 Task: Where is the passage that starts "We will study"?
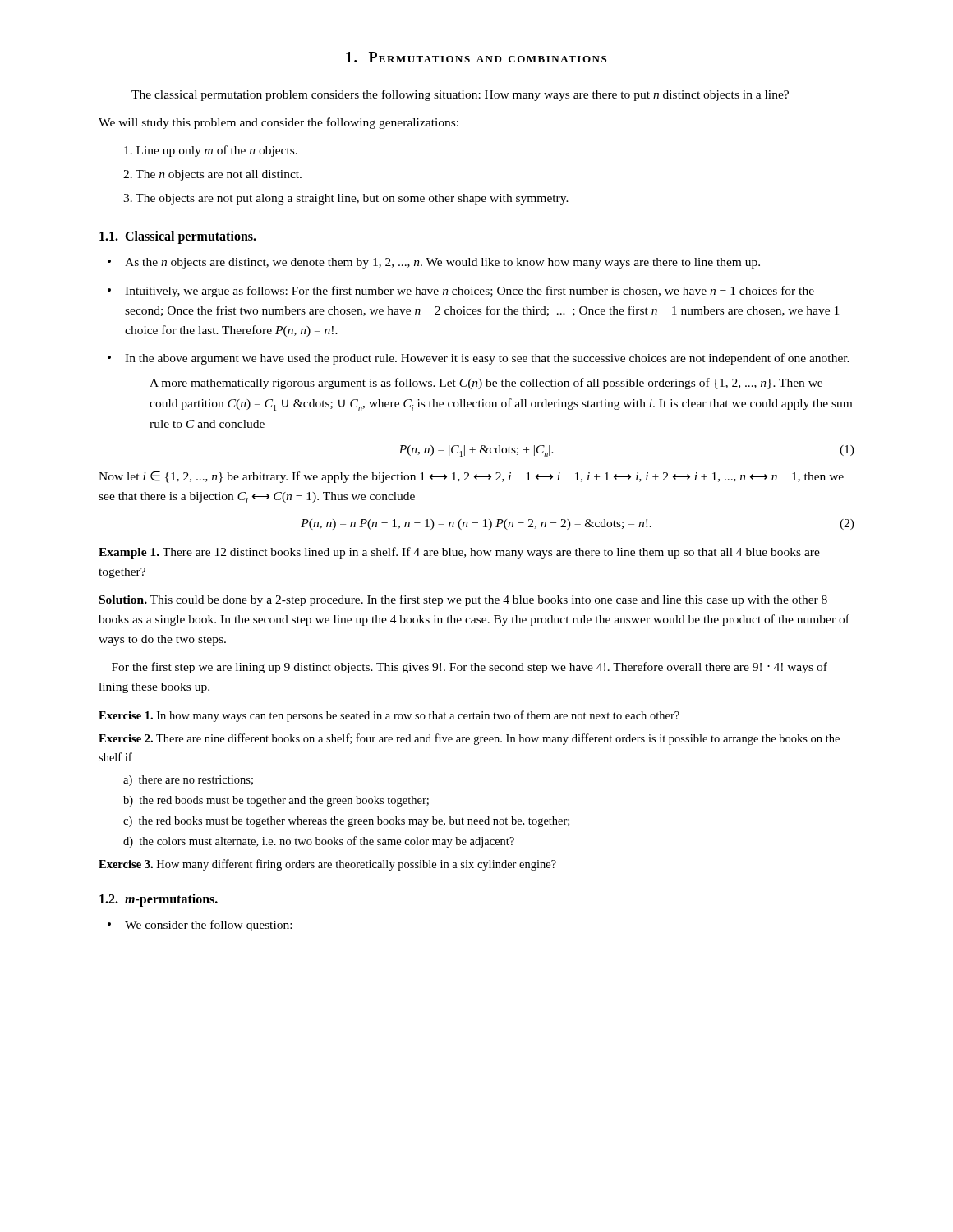pyautogui.click(x=279, y=122)
